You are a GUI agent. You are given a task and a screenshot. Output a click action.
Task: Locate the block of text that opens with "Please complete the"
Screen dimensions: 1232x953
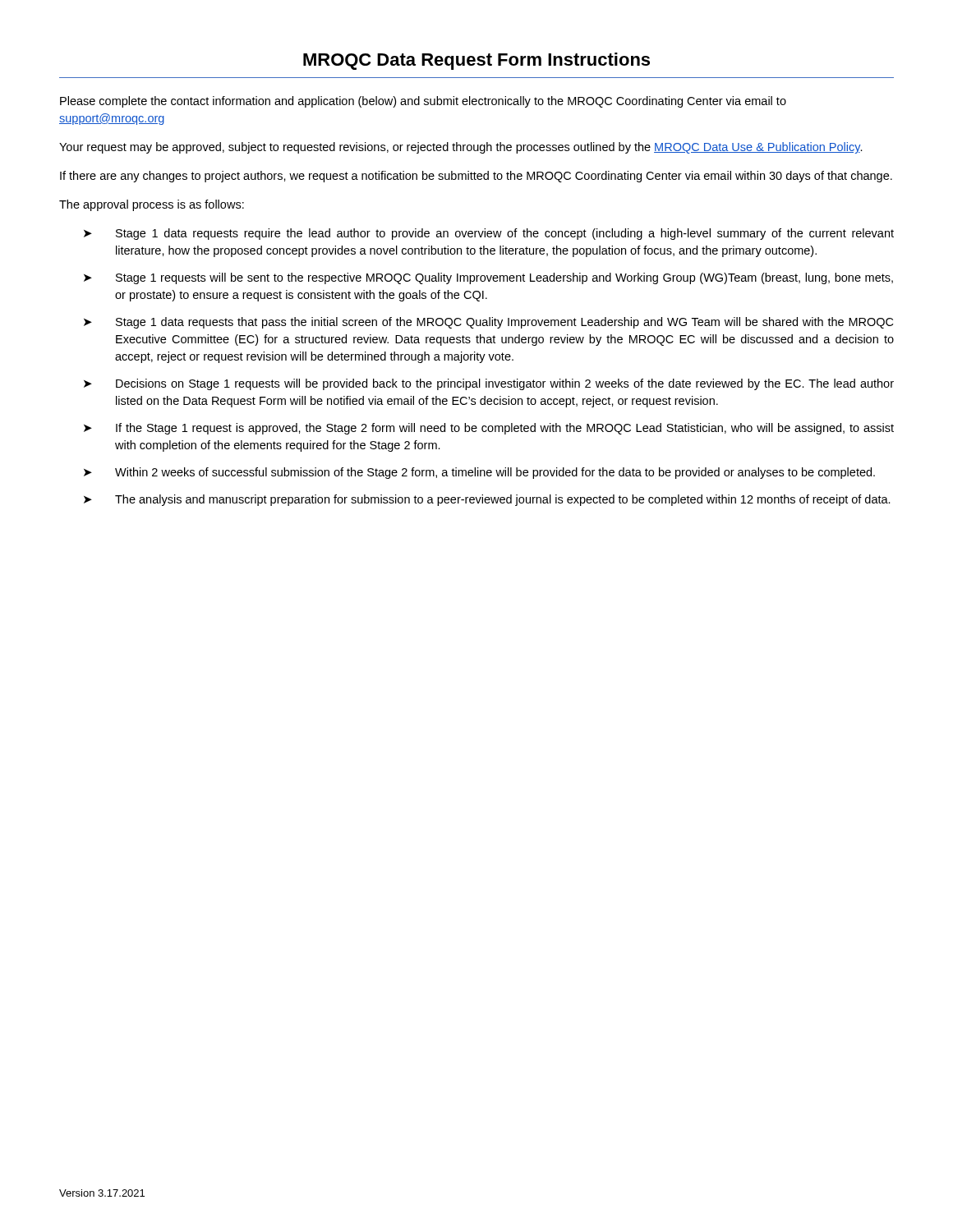[423, 110]
